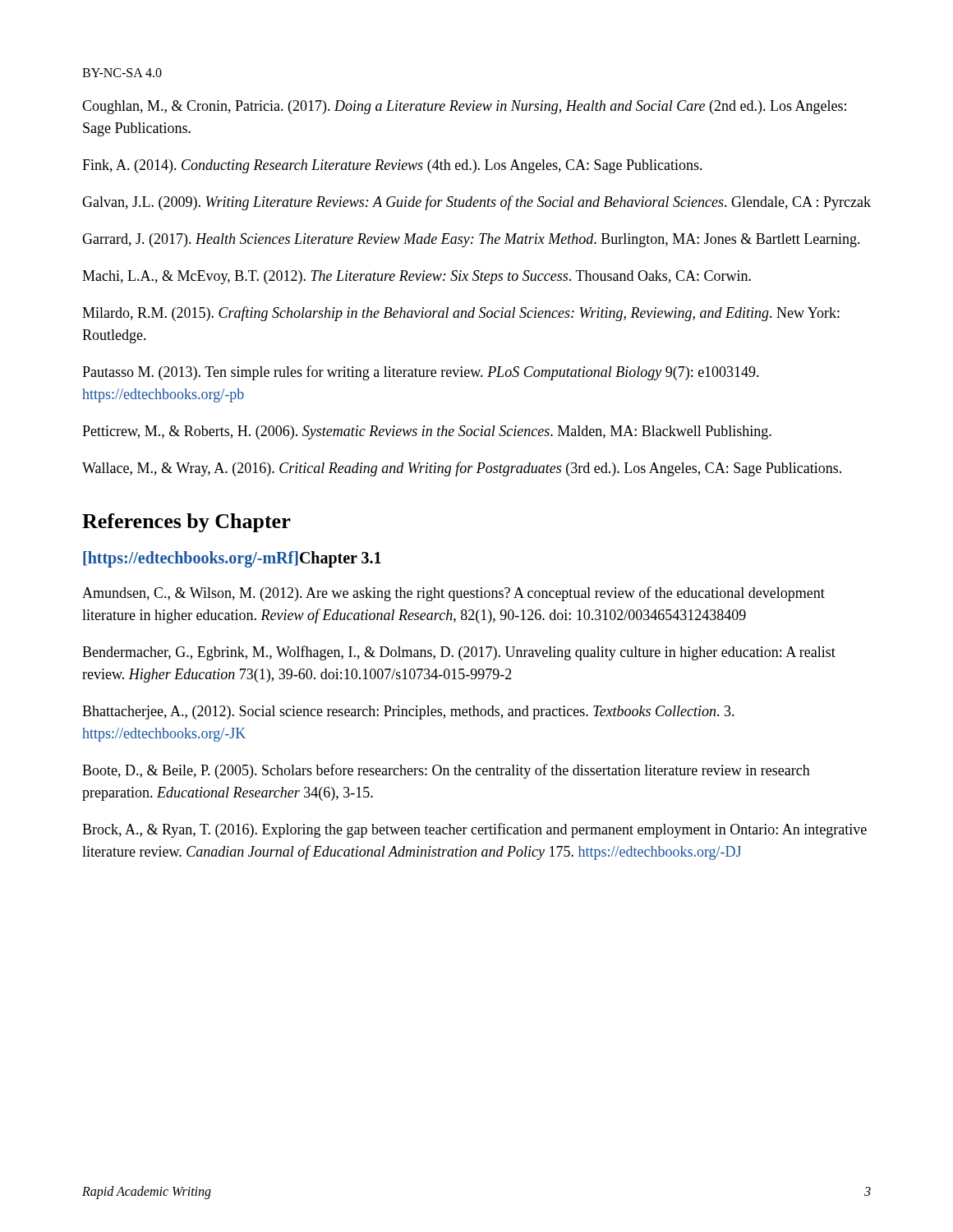Click on the text block that reads "Pautasso M. (2013). Ten simple rules for writing"

(x=421, y=383)
